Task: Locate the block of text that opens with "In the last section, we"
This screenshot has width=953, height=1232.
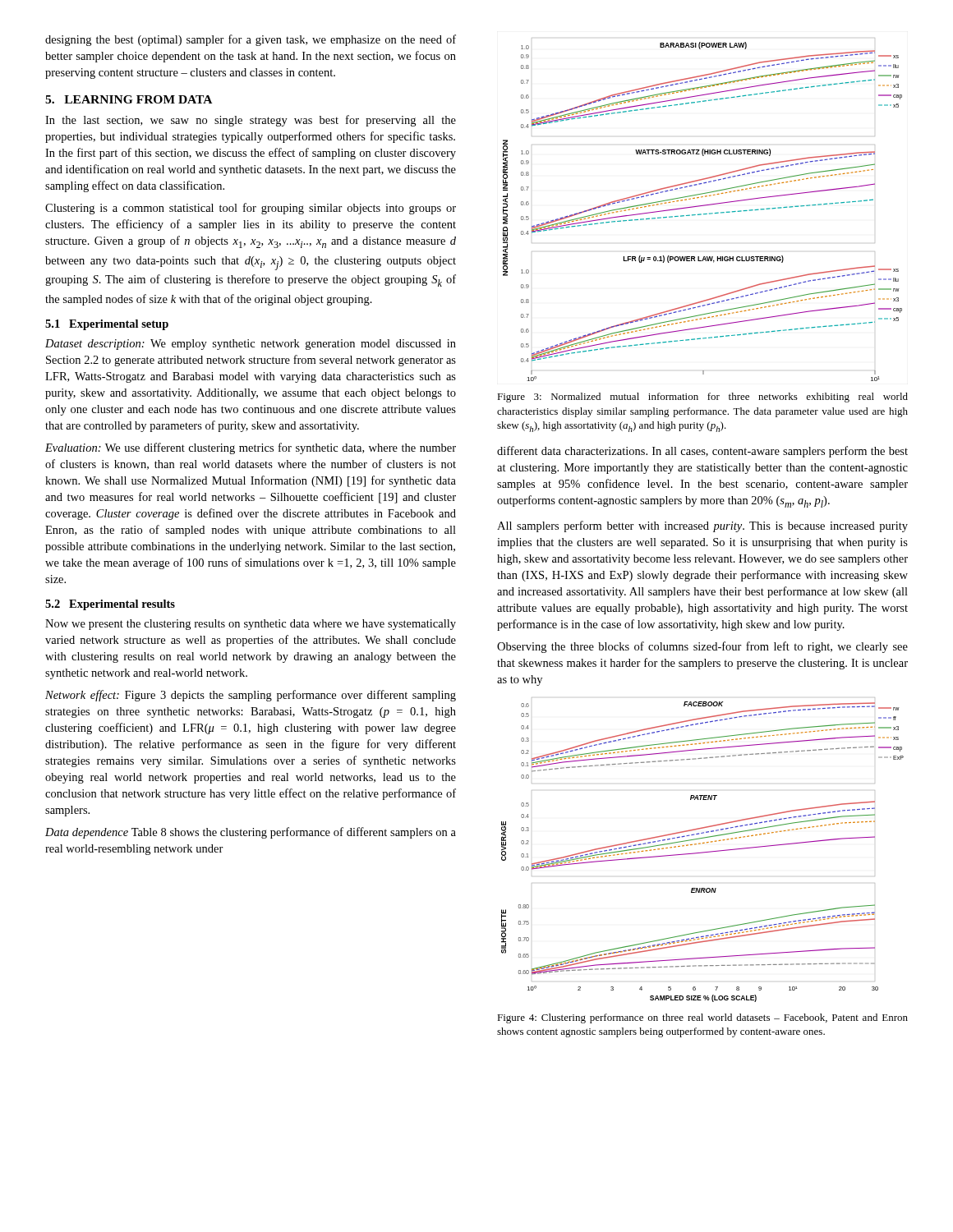Action: (x=251, y=209)
